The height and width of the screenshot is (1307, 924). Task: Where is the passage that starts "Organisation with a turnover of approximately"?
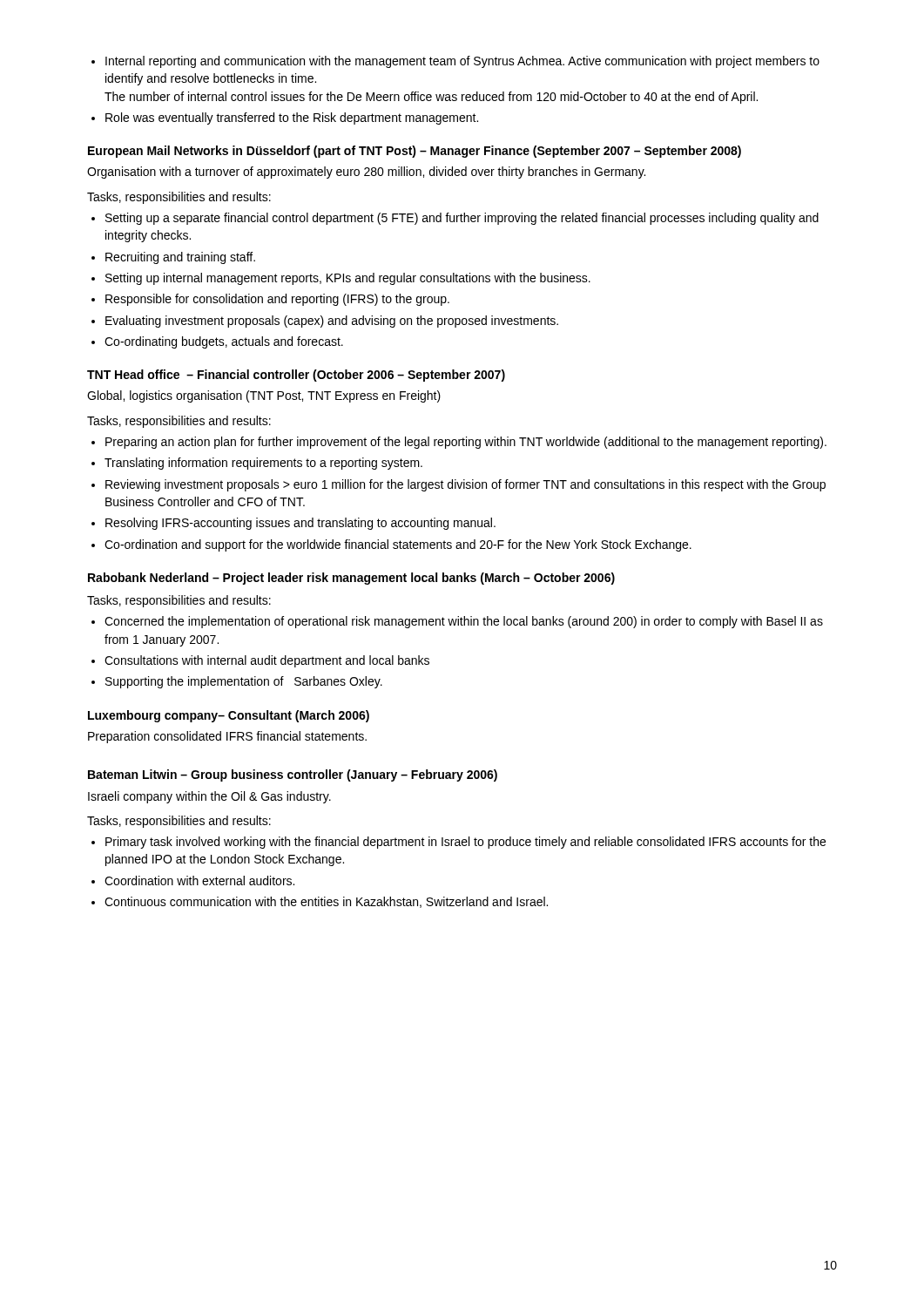pos(367,172)
